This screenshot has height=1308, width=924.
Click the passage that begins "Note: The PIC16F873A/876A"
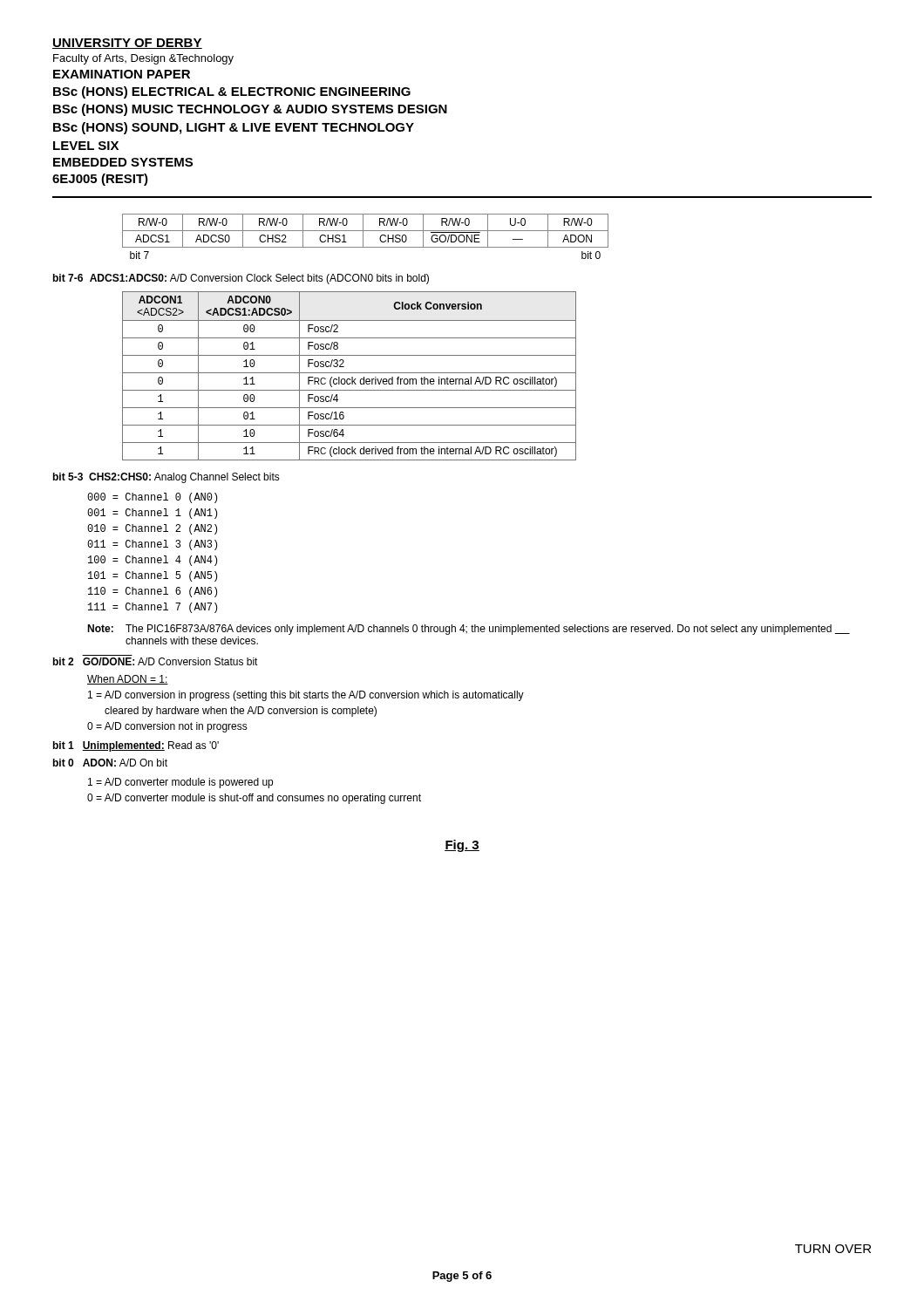tap(479, 635)
